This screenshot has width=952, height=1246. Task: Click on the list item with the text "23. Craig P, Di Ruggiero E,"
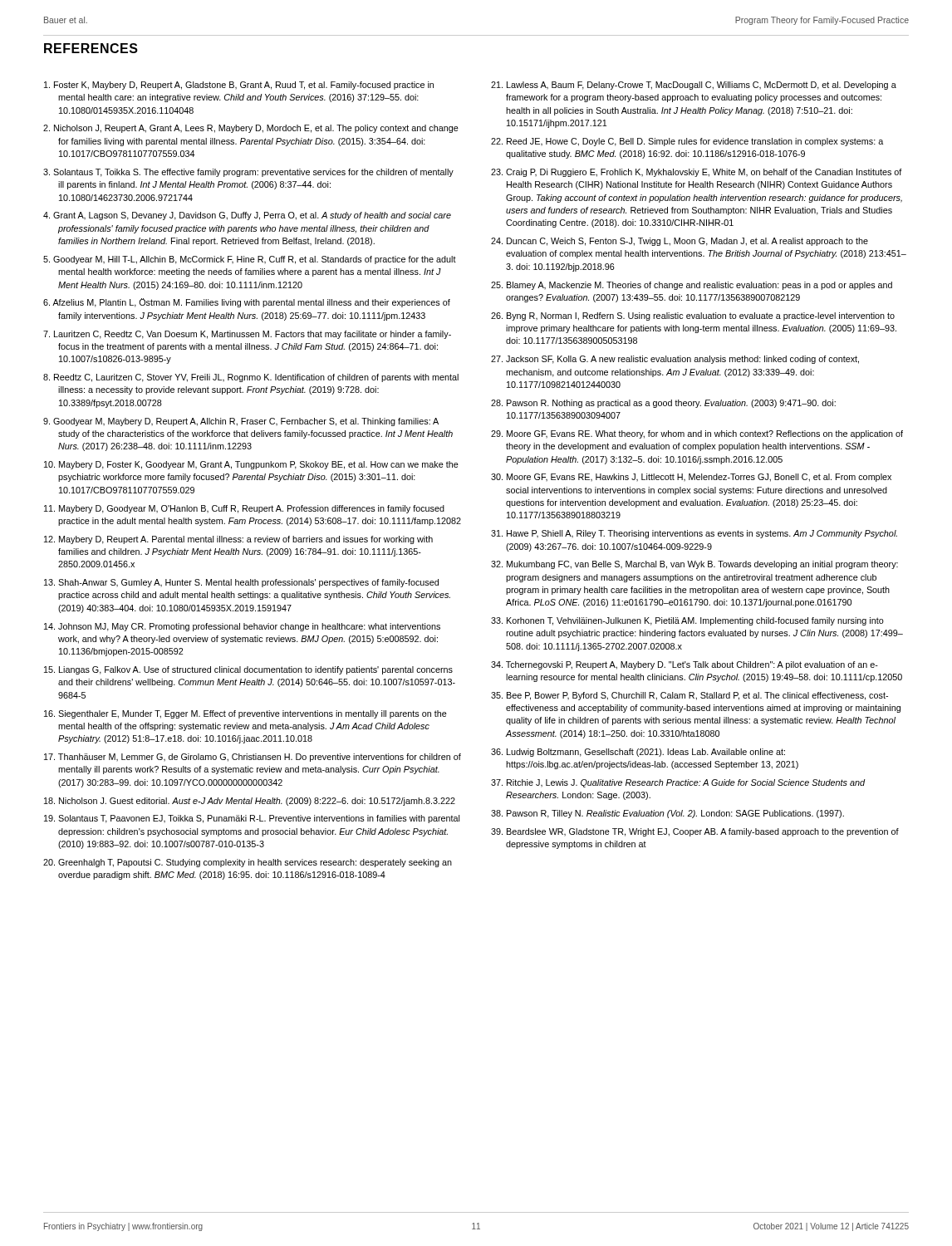pos(697,197)
